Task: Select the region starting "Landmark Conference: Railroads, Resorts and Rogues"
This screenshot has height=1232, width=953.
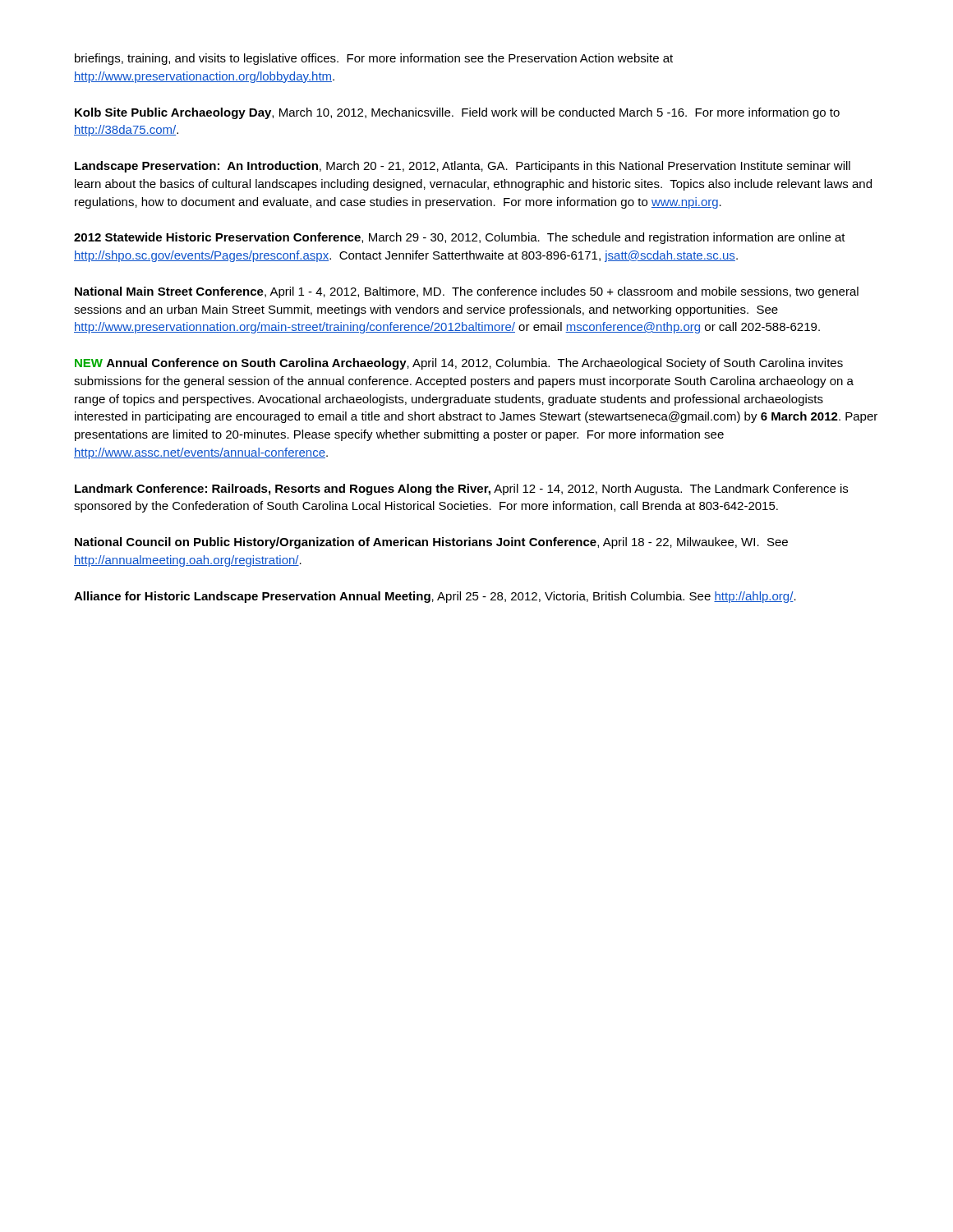Action: pos(461,497)
